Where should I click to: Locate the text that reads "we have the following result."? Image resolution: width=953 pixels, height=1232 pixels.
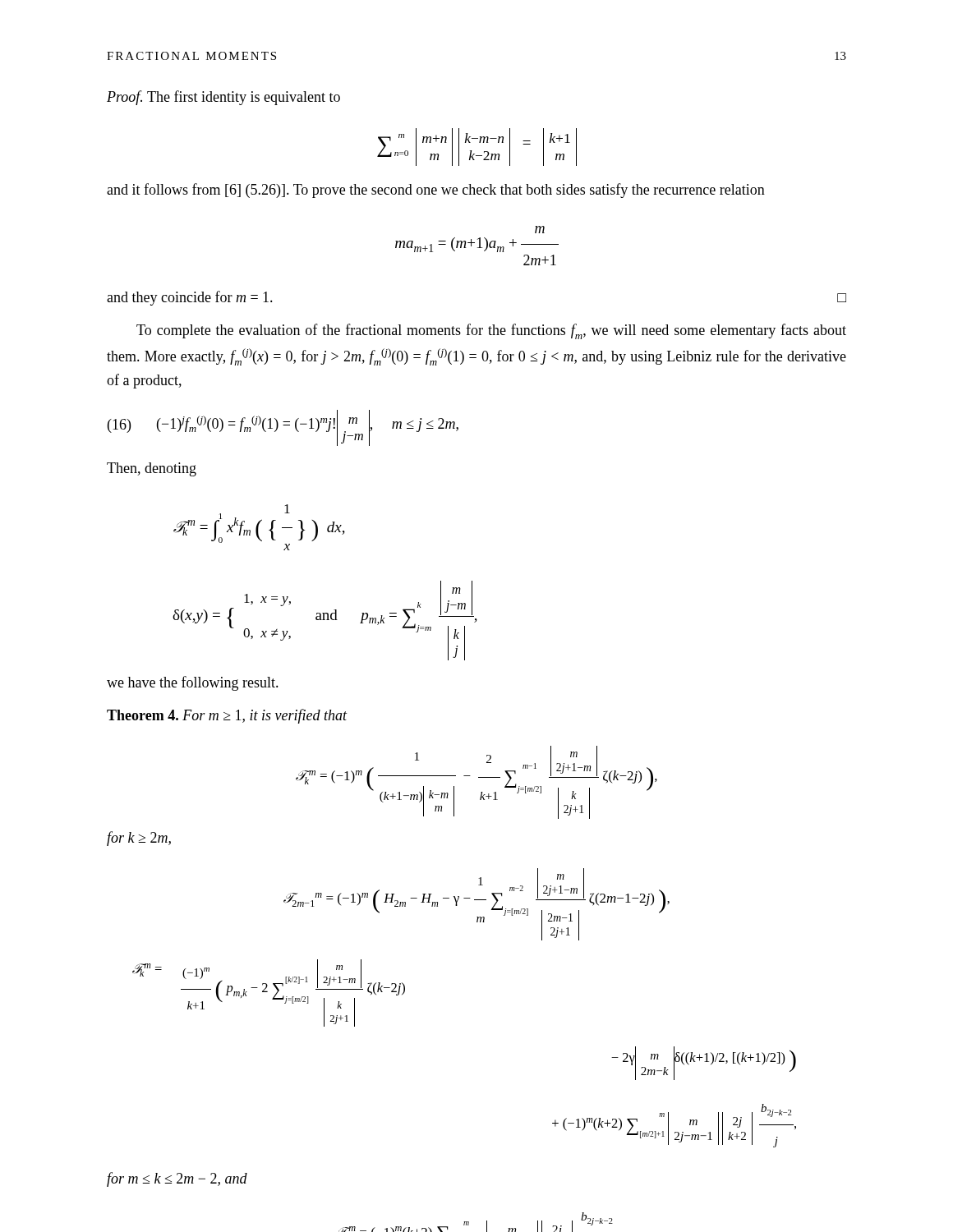(x=193, y=683)
